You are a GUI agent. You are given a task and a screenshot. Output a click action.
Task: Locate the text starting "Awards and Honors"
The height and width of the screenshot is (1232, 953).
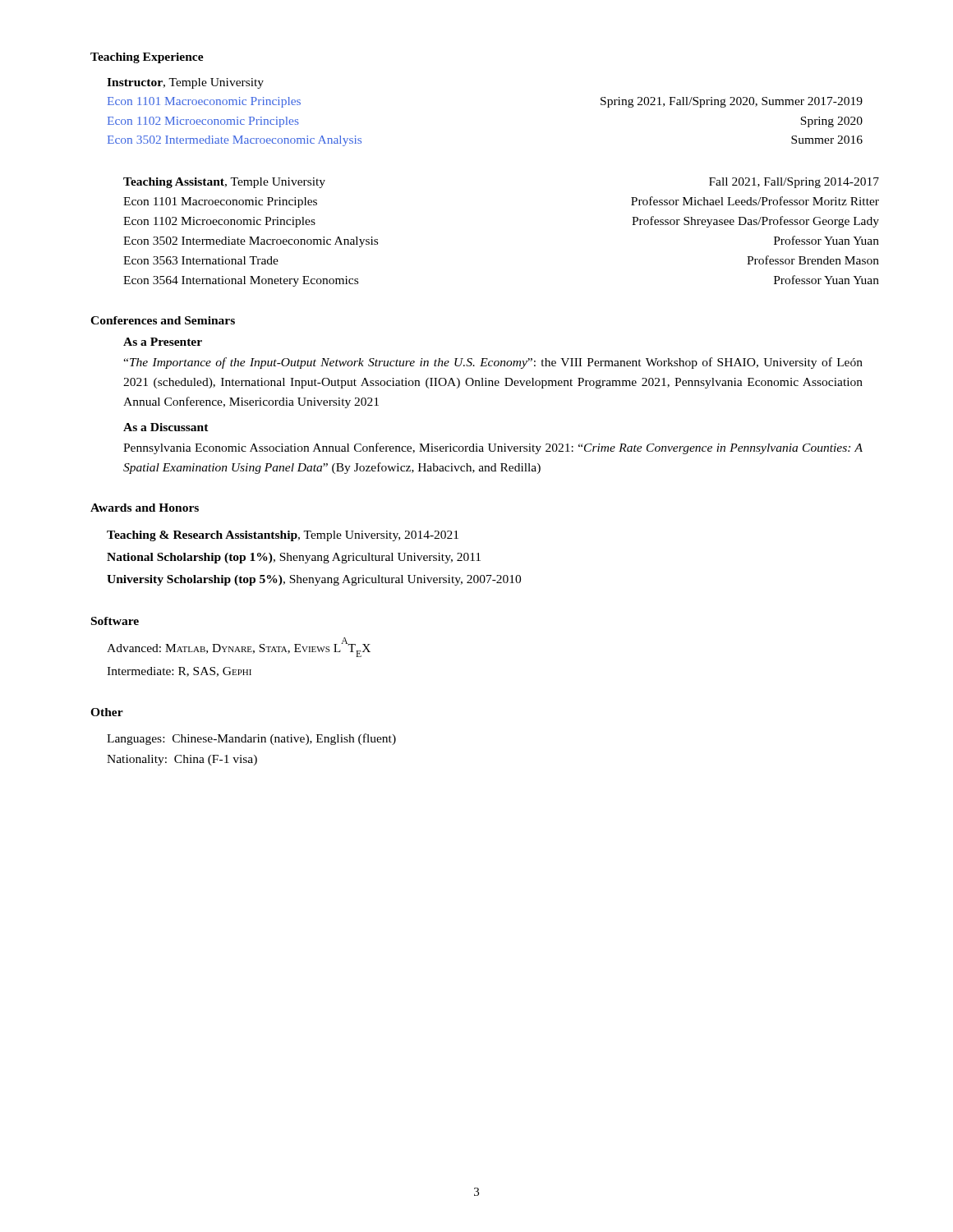tap(145, 507)
